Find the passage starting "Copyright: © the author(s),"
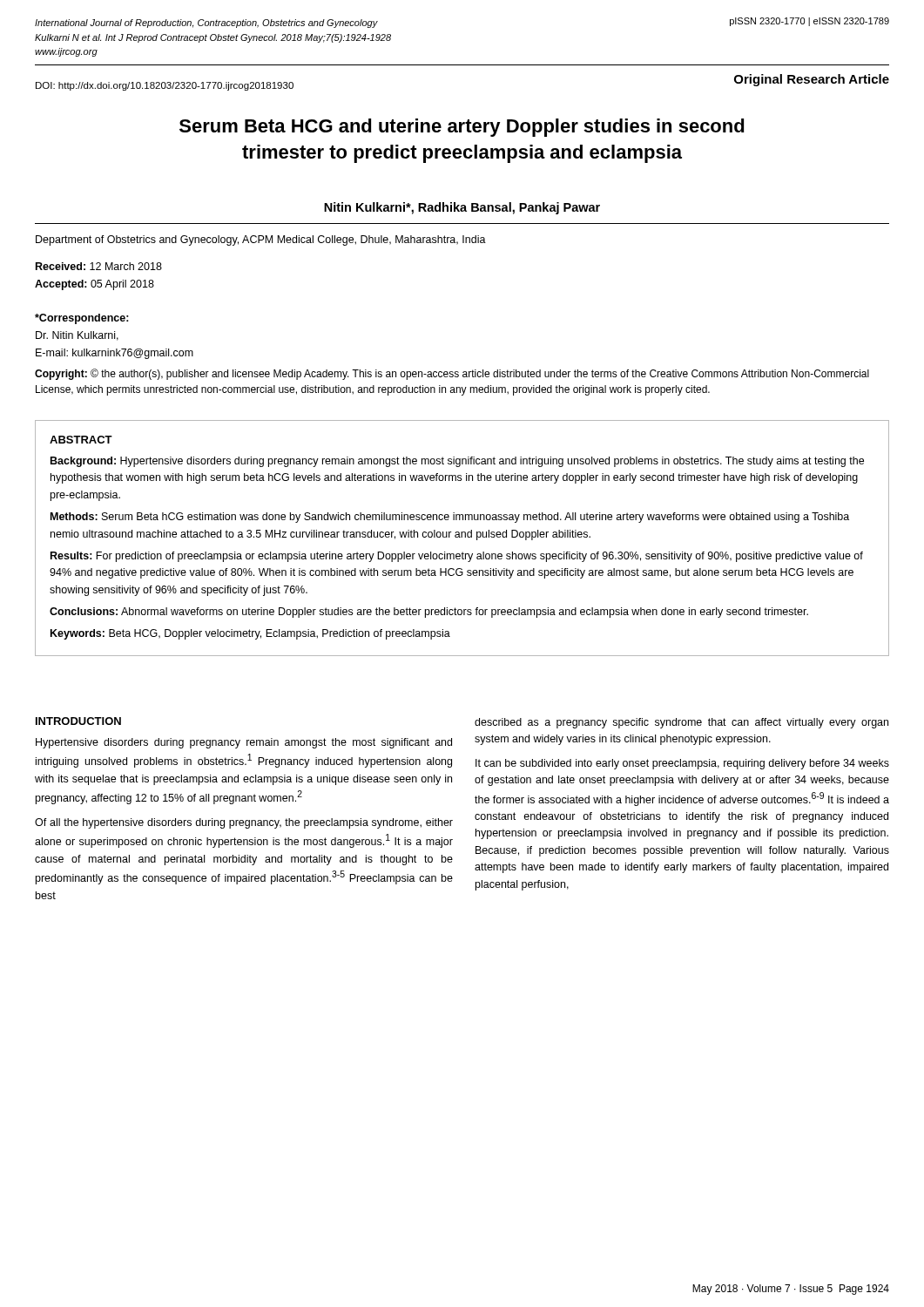924x1307 pixels. 452,382
